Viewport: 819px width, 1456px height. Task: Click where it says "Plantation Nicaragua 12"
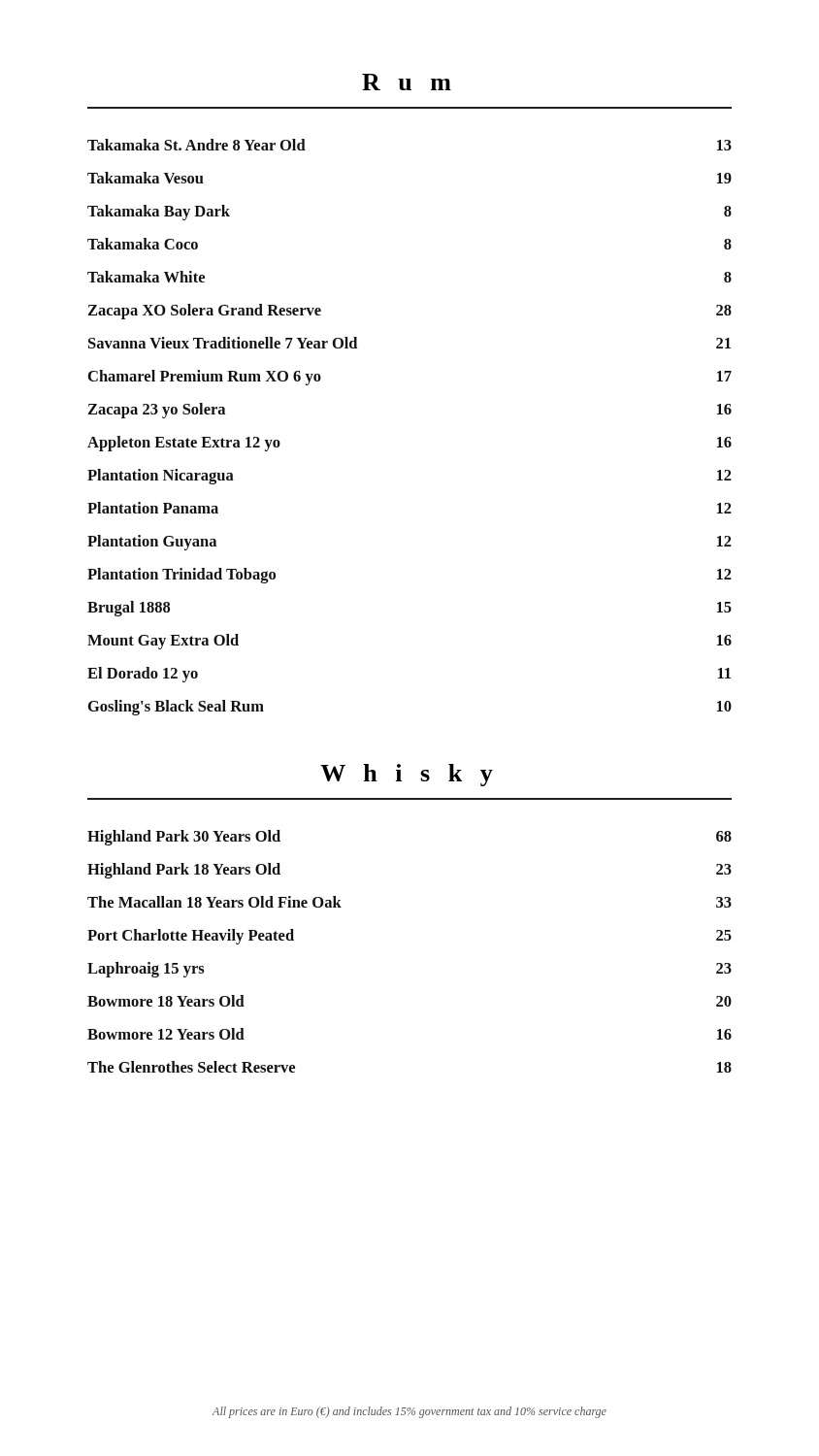[x=153, y=476]
